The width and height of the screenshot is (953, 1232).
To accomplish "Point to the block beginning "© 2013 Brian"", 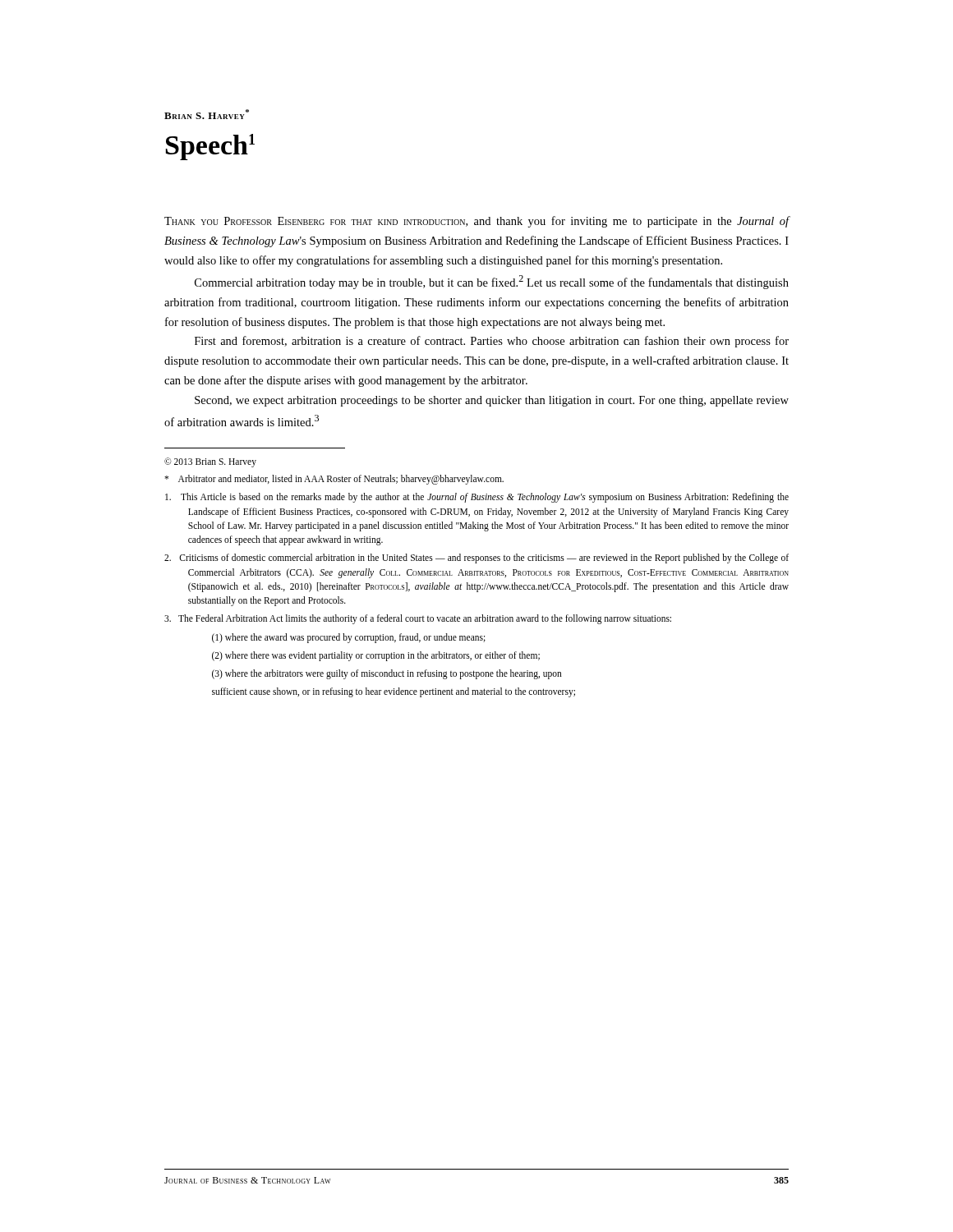I will 210,462.
